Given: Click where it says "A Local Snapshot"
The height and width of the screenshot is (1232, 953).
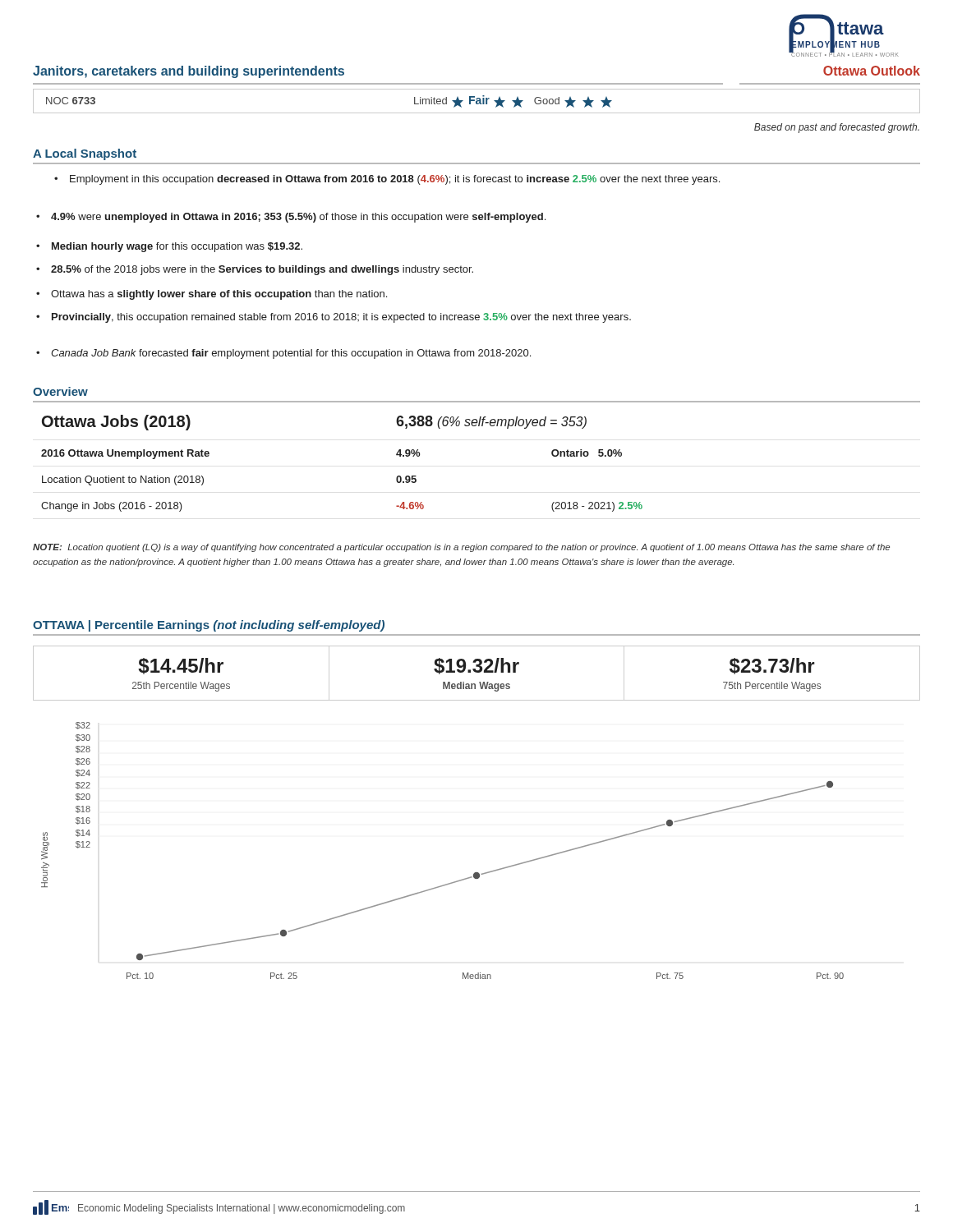Looking at the screenshot, I should tap(85, 153).
